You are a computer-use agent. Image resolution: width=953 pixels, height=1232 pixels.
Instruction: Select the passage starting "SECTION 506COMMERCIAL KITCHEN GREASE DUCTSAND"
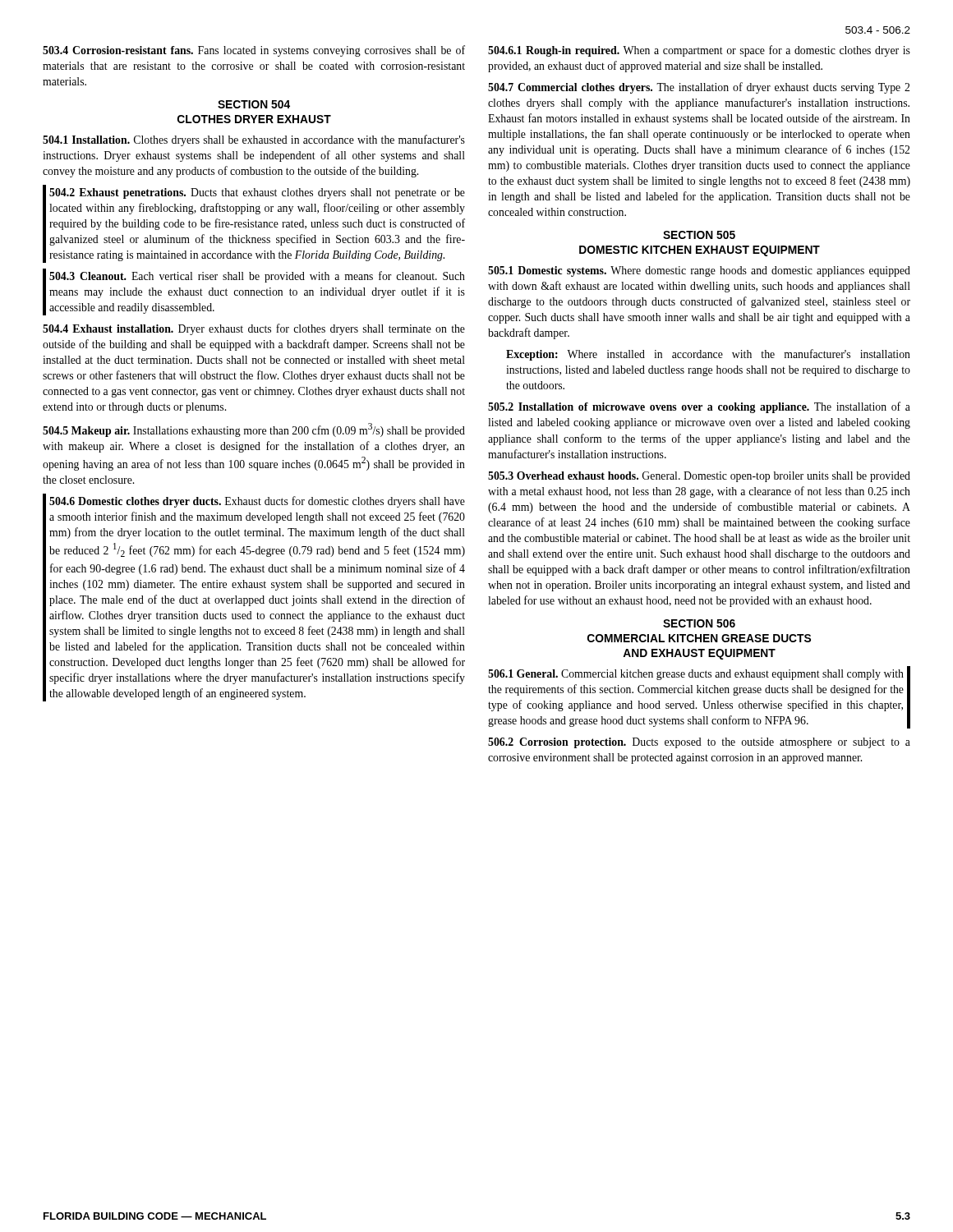click(x=699, y=638)
